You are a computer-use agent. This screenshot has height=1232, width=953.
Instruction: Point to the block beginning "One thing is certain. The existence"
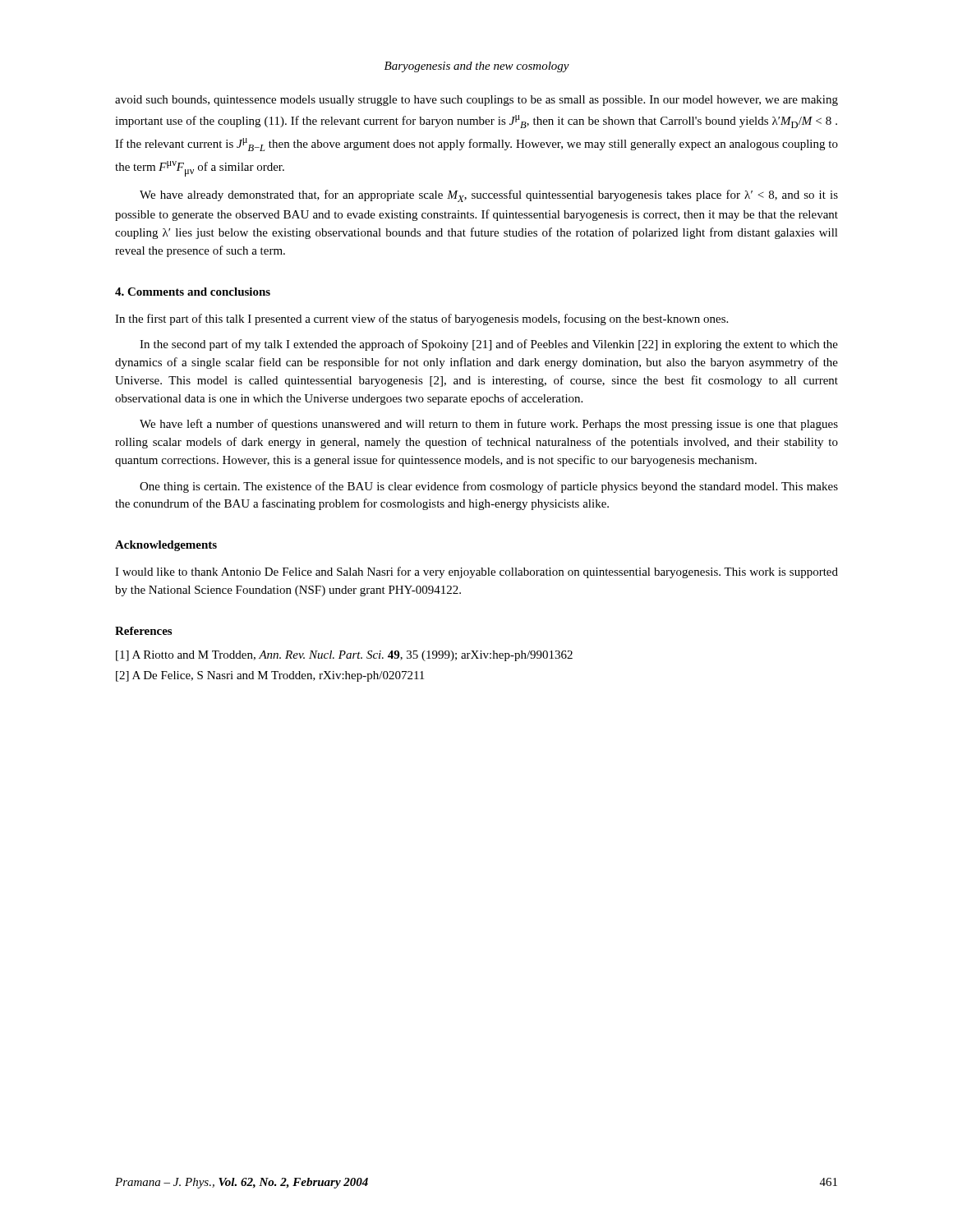tap(476, 496)
